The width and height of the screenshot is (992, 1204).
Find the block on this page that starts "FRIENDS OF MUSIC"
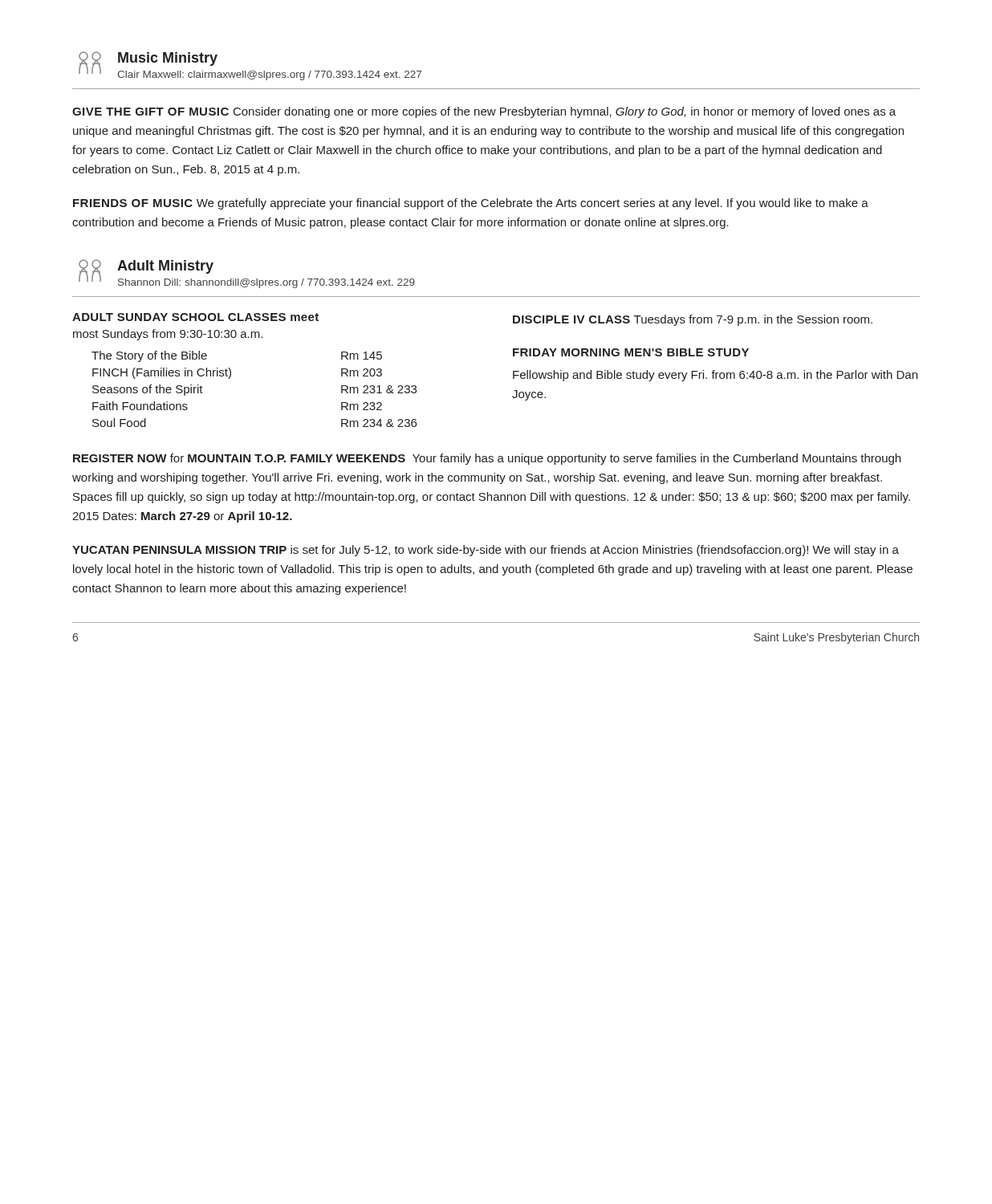(470, 212)
